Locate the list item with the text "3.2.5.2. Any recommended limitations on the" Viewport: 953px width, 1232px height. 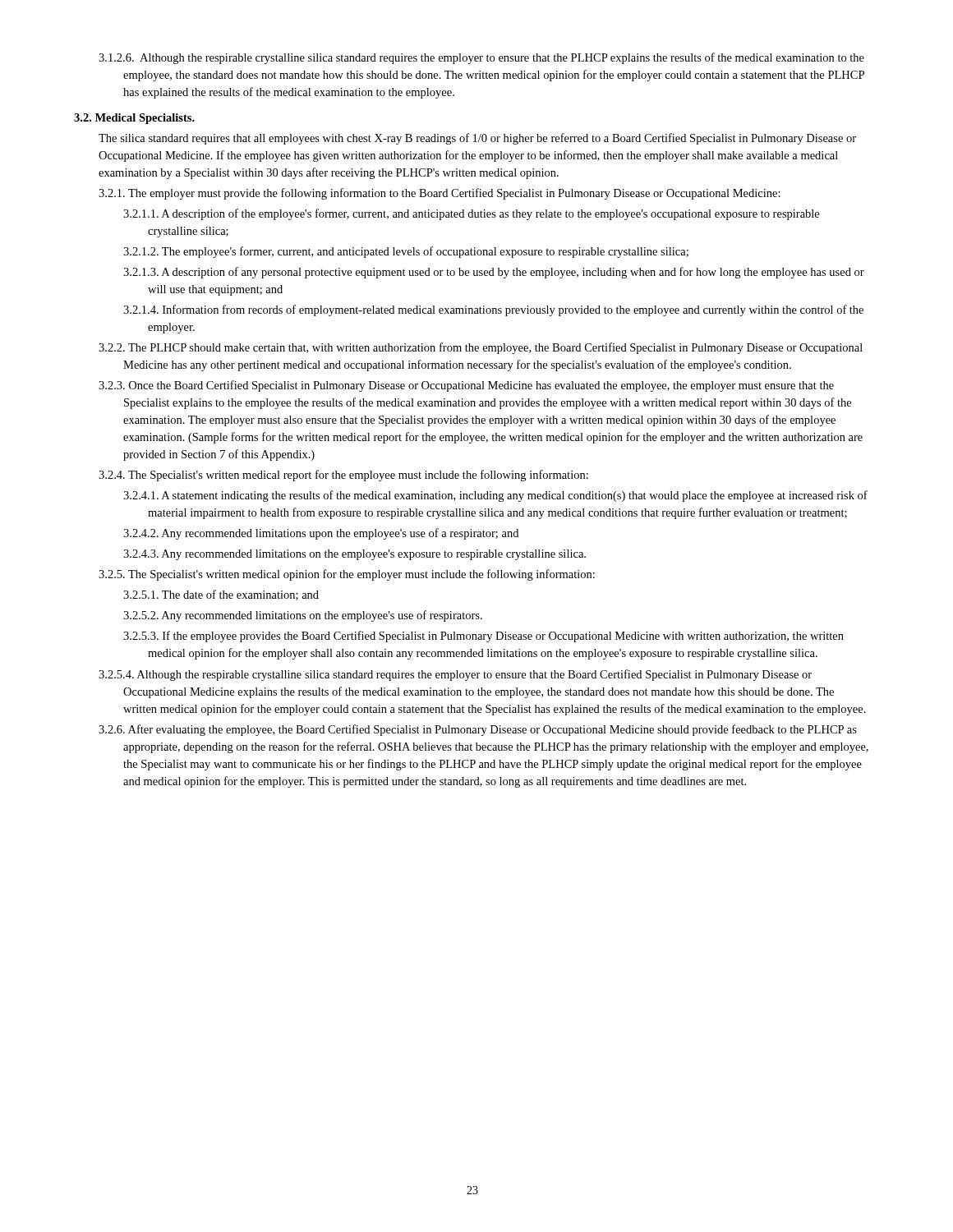[x=303, y=616]
